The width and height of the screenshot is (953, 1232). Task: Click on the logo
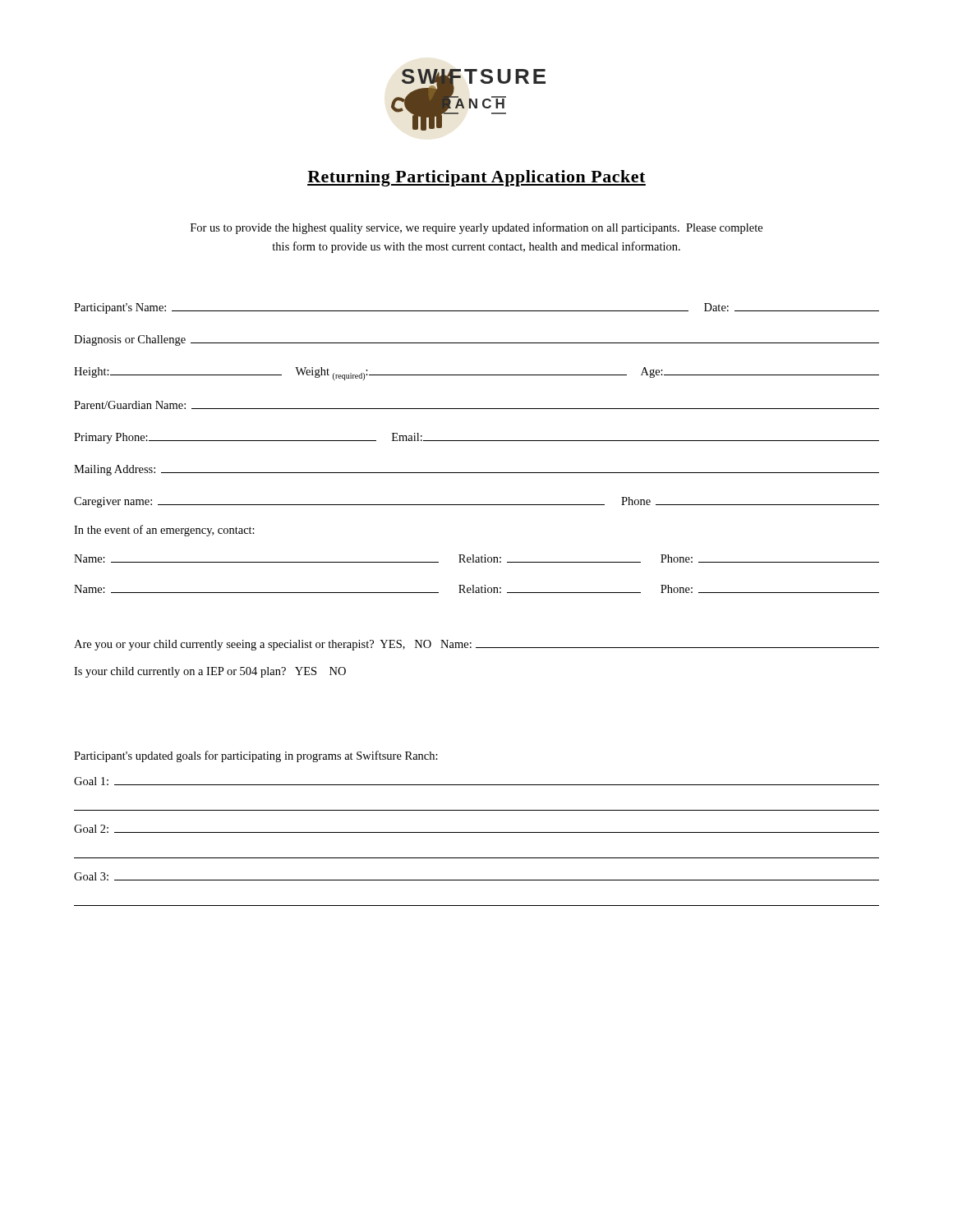point(476,96)
